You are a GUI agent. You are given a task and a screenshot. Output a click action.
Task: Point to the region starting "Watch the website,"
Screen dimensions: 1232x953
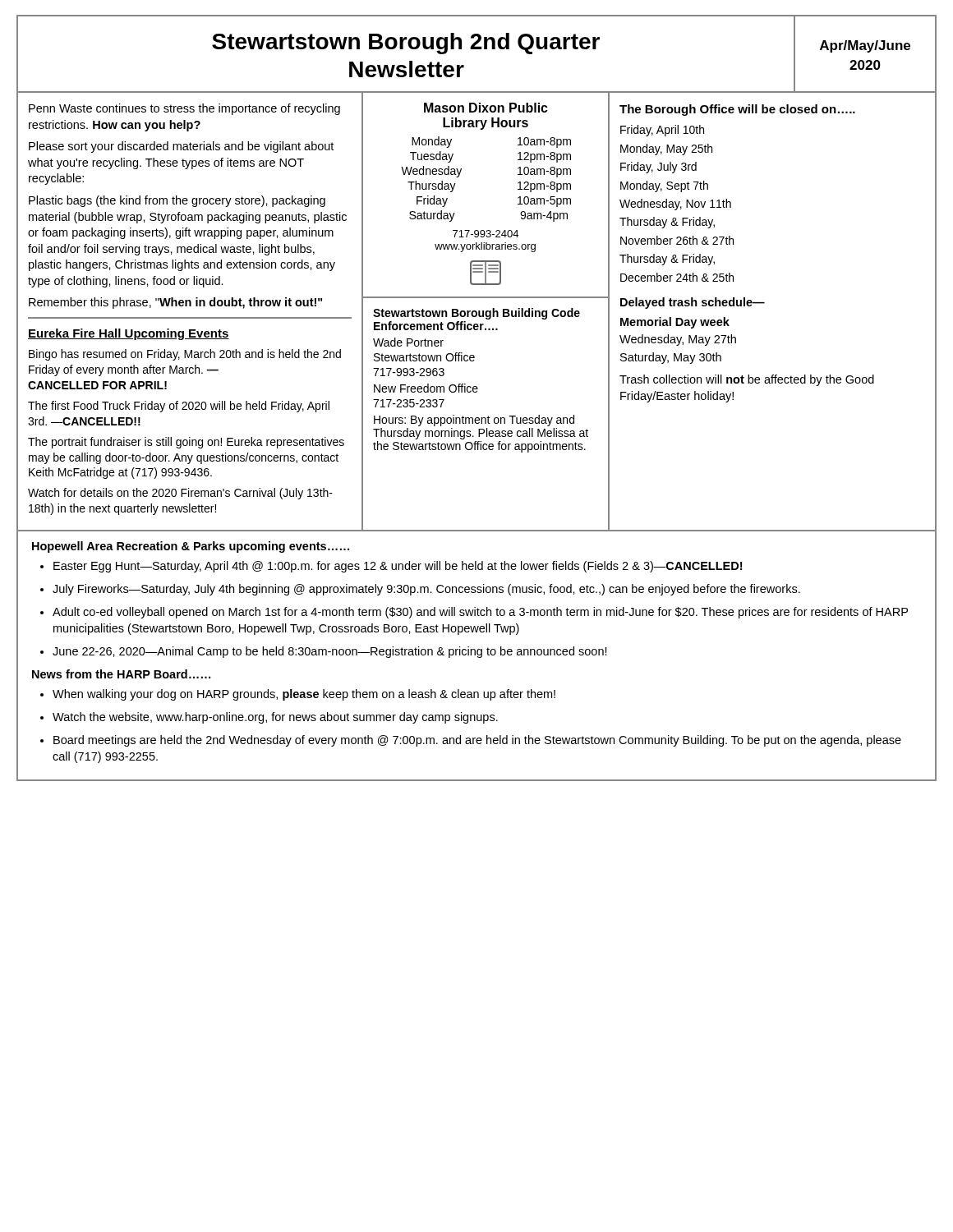point(276,717)
